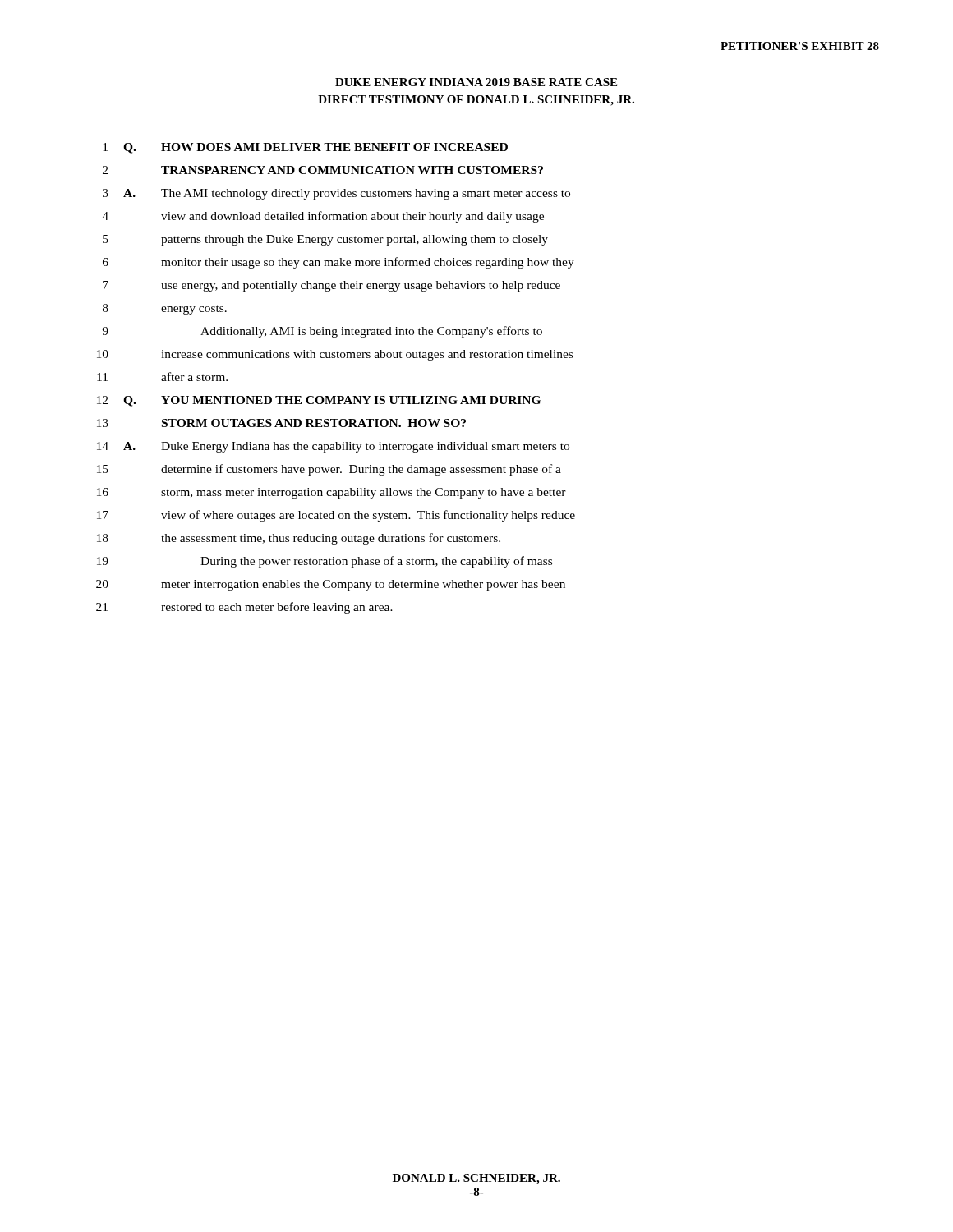This screenshot has width=953, height=1232.
Task: Locate the list item containing "21 restored to each meter before"
Action: [244, 608]
